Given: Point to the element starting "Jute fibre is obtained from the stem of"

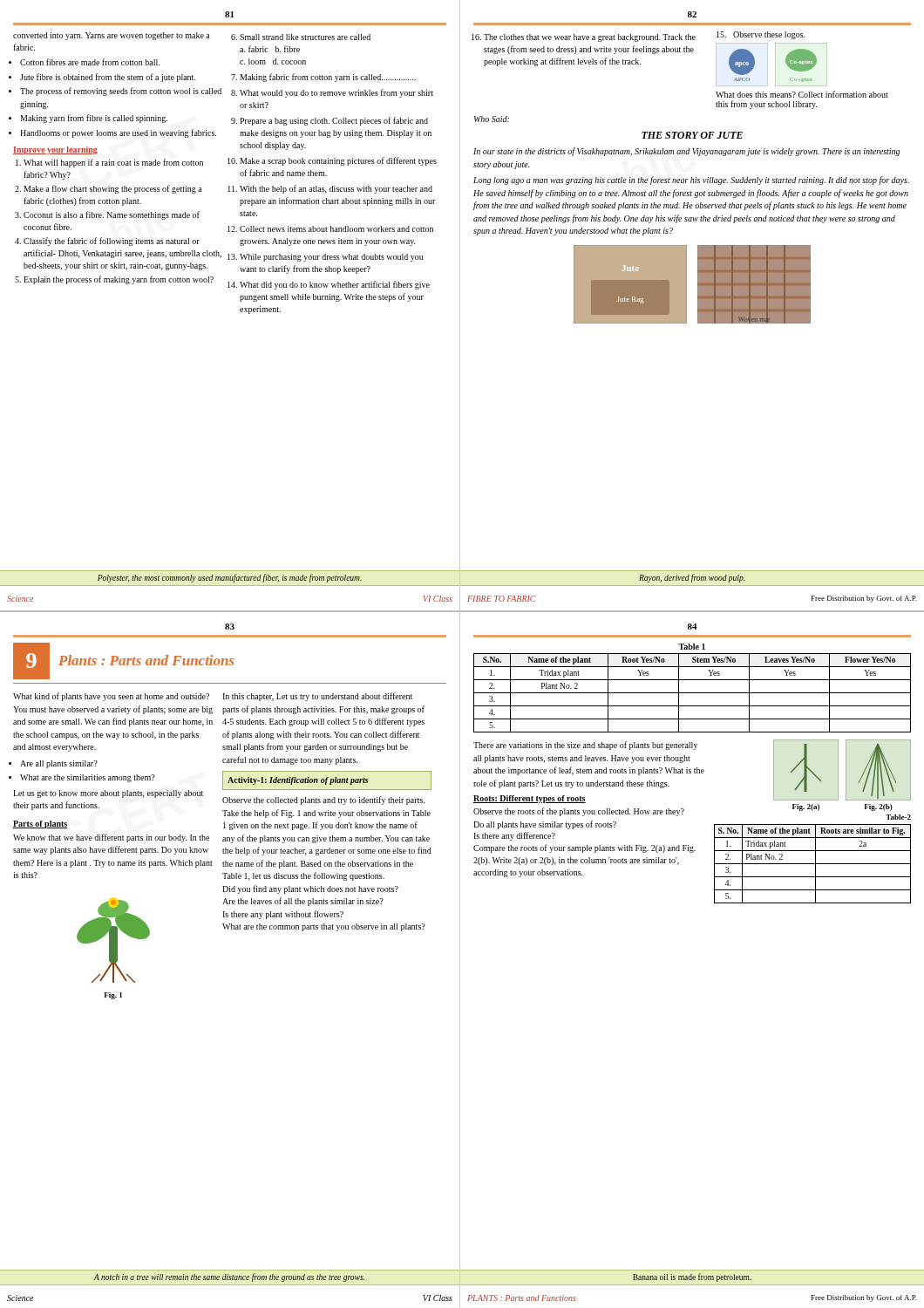Looking at the screenshot, I should coord(108,77).
